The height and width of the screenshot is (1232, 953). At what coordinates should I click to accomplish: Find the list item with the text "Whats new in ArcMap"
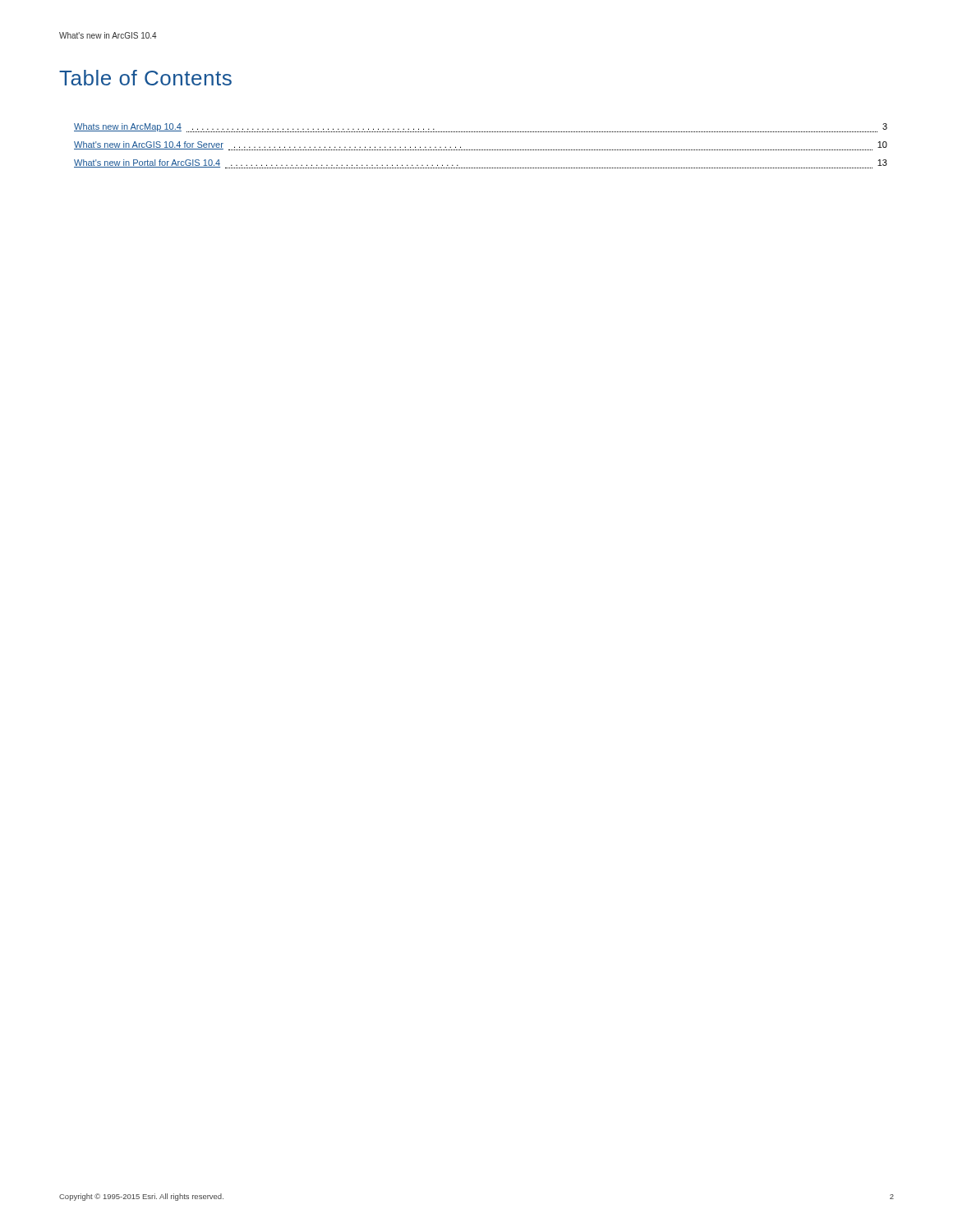click(481, 127)
